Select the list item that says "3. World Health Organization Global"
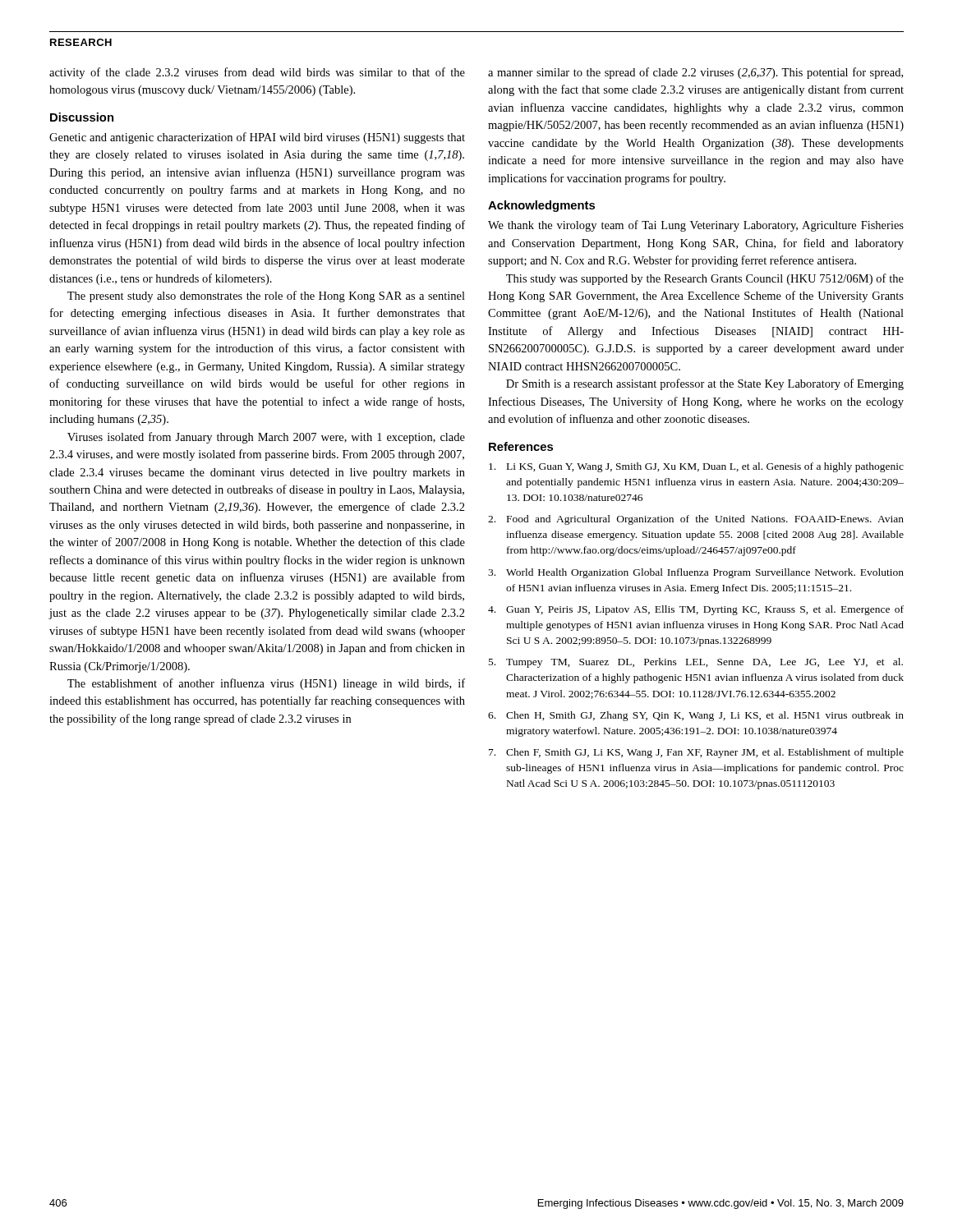The image size is (953, 1232). click(x=696, y=580)
